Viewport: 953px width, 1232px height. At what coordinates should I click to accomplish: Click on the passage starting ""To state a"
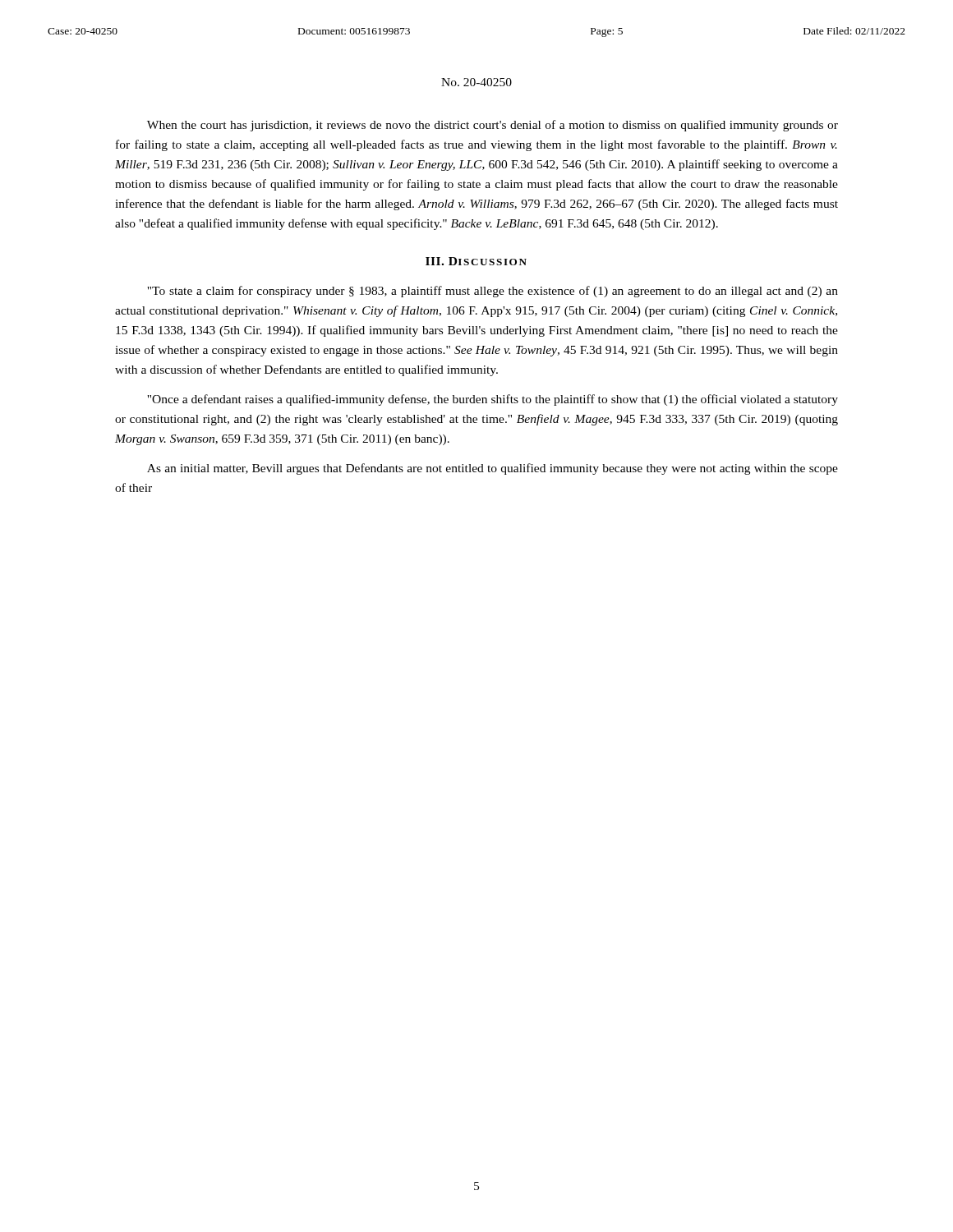(476, 330)
